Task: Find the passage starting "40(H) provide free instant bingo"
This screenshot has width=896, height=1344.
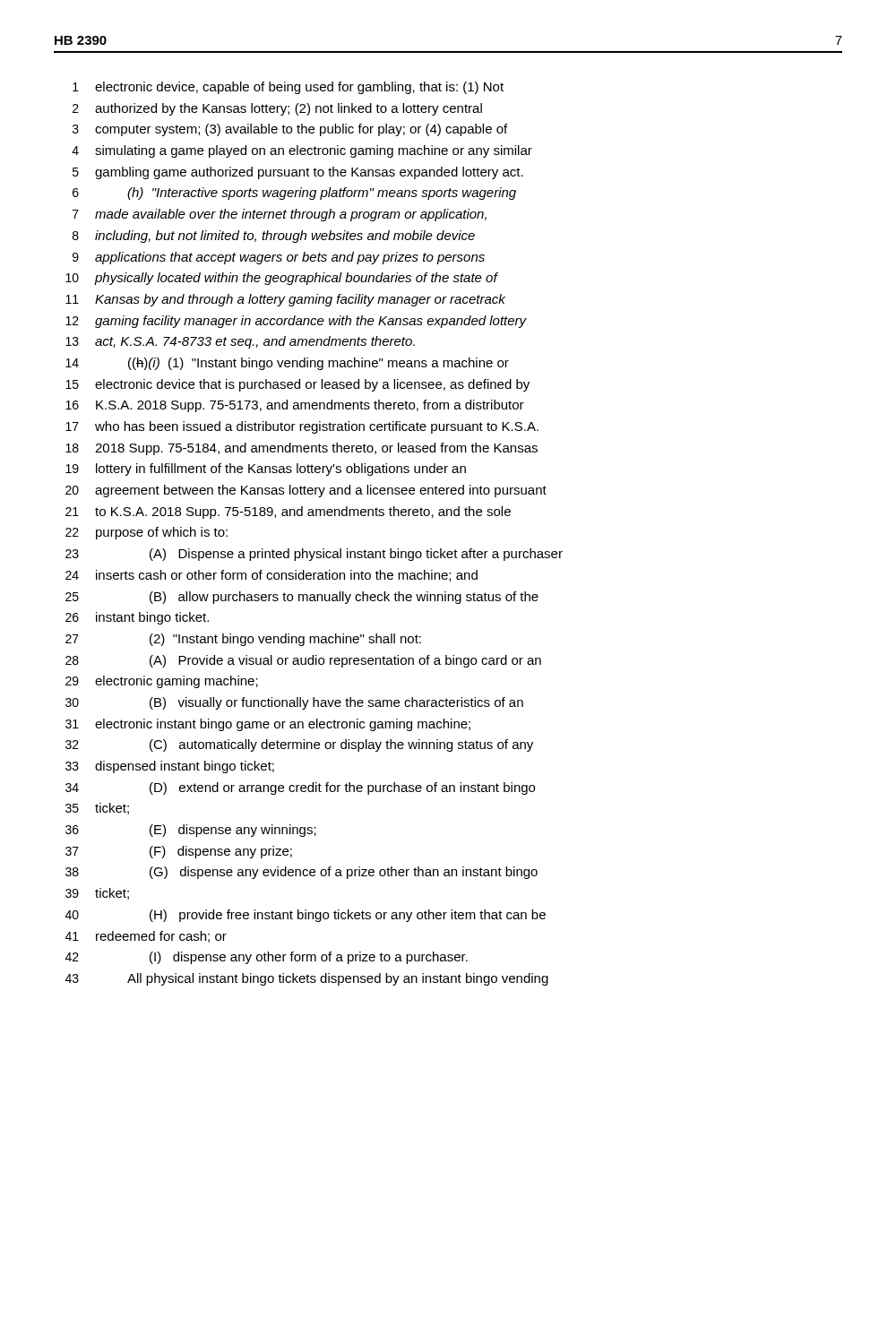Action: tap(448, 925)
